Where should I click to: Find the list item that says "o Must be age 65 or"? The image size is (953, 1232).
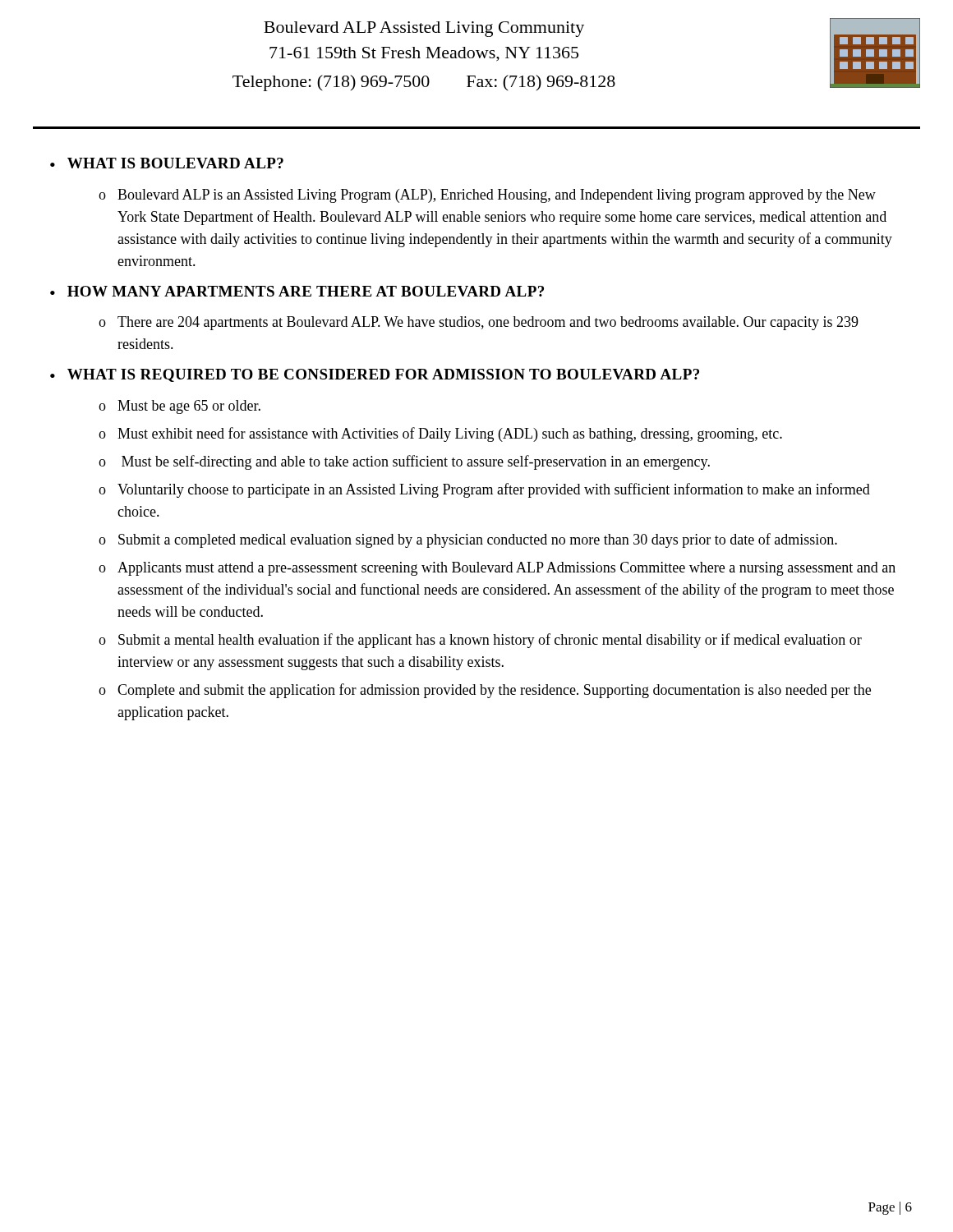point(180,406)
